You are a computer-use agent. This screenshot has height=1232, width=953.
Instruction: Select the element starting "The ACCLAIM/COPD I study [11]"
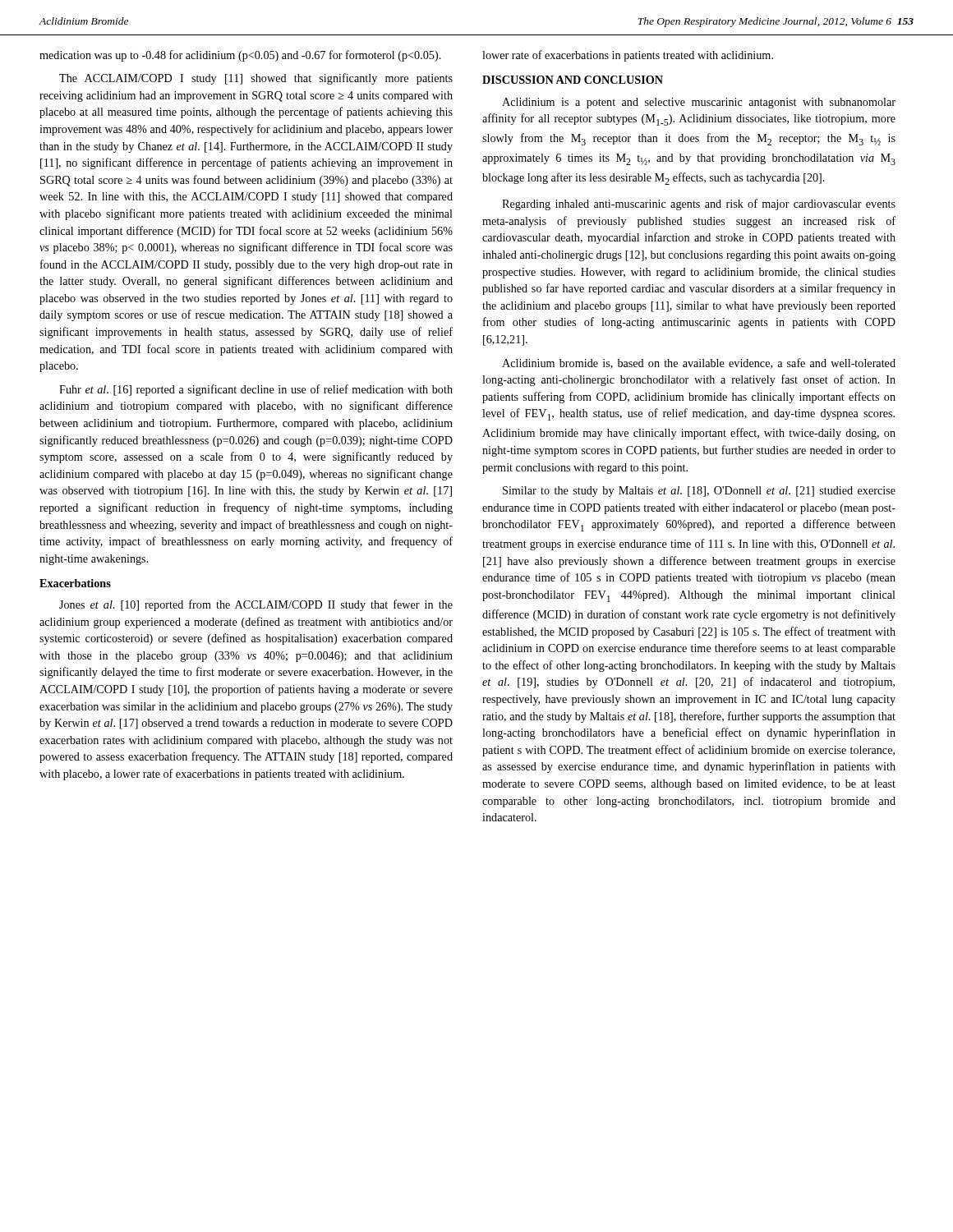(x=246, y=222)
